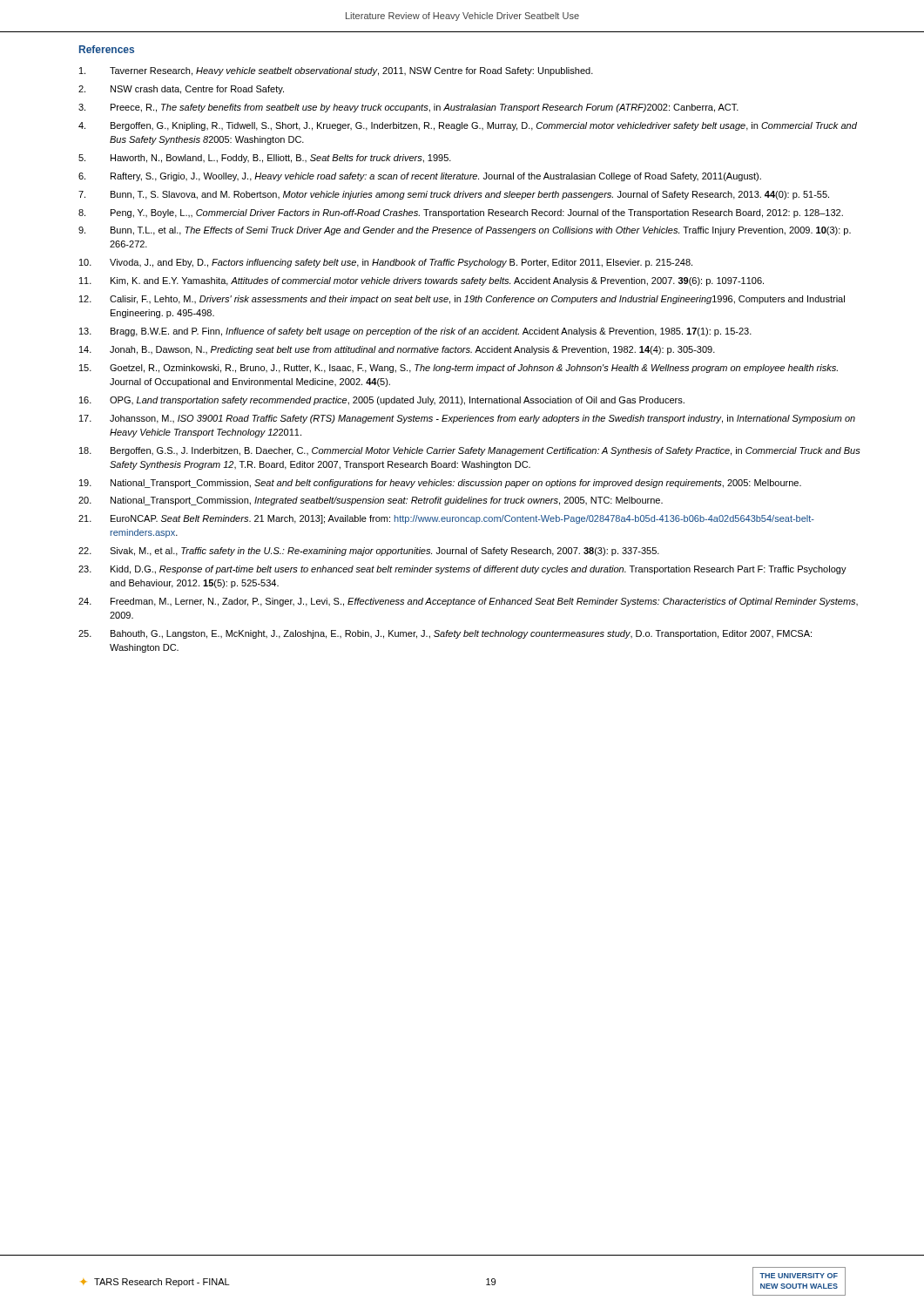This screenshot has height=1307, width=924.
Task: Click on the list item containing "15. Goetzel, R., Ozminkowski,"
Action: tap(471, 375)
